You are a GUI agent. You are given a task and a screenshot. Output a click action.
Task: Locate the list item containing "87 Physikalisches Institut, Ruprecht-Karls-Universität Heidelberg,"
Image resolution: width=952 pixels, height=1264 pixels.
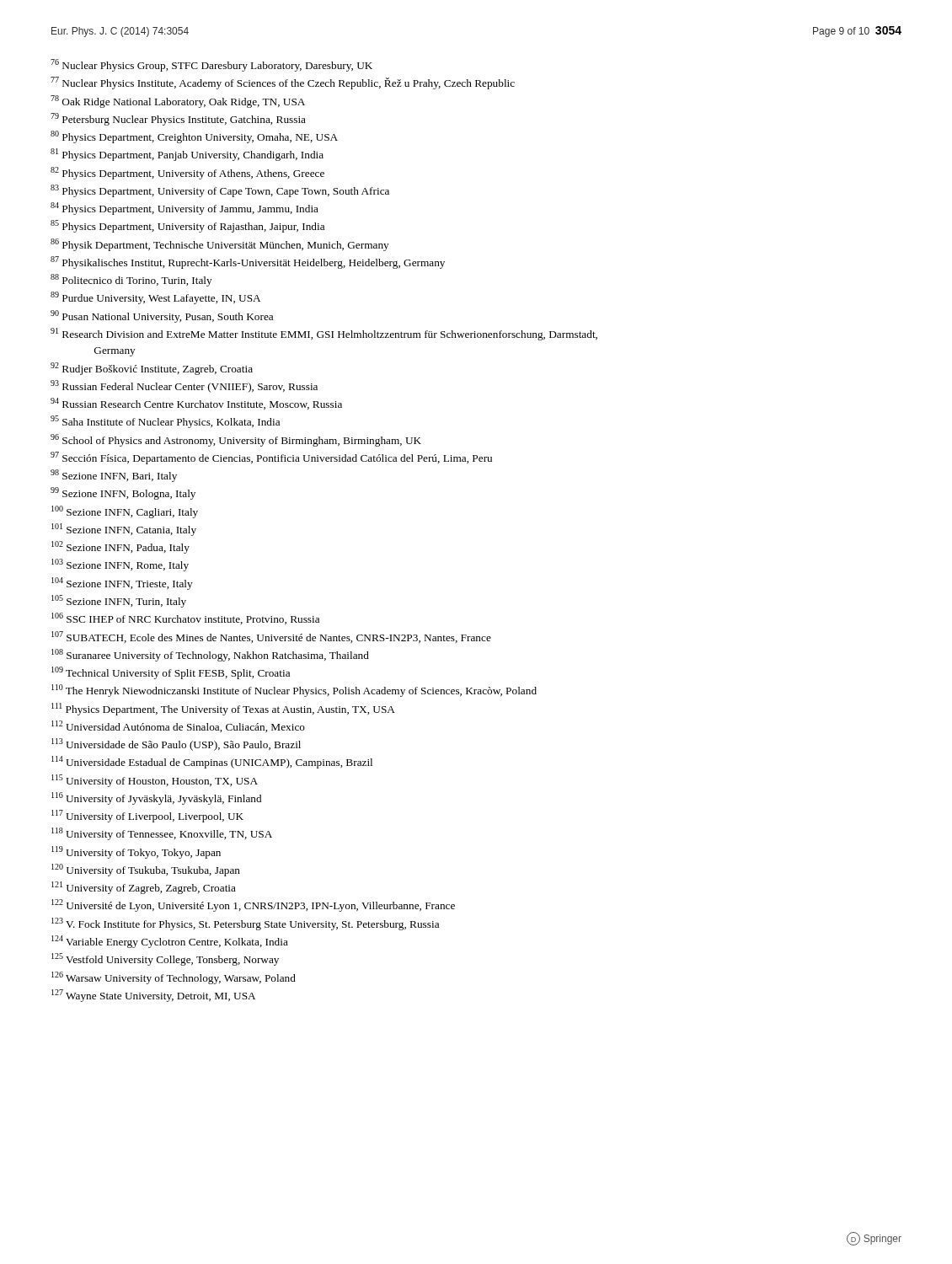[x=248, y=262]
